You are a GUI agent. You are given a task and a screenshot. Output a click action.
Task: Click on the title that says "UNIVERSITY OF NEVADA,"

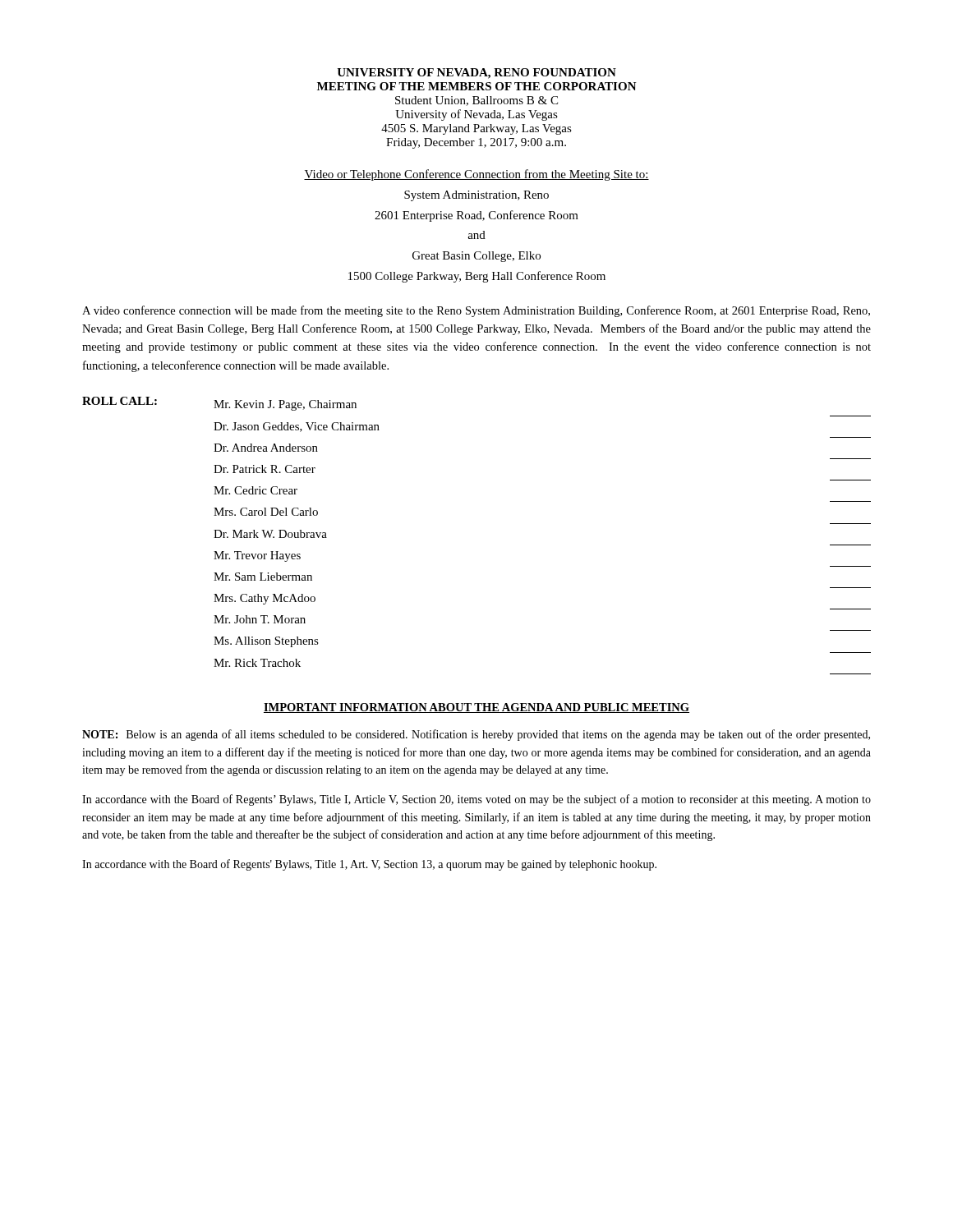click(476, 108)
